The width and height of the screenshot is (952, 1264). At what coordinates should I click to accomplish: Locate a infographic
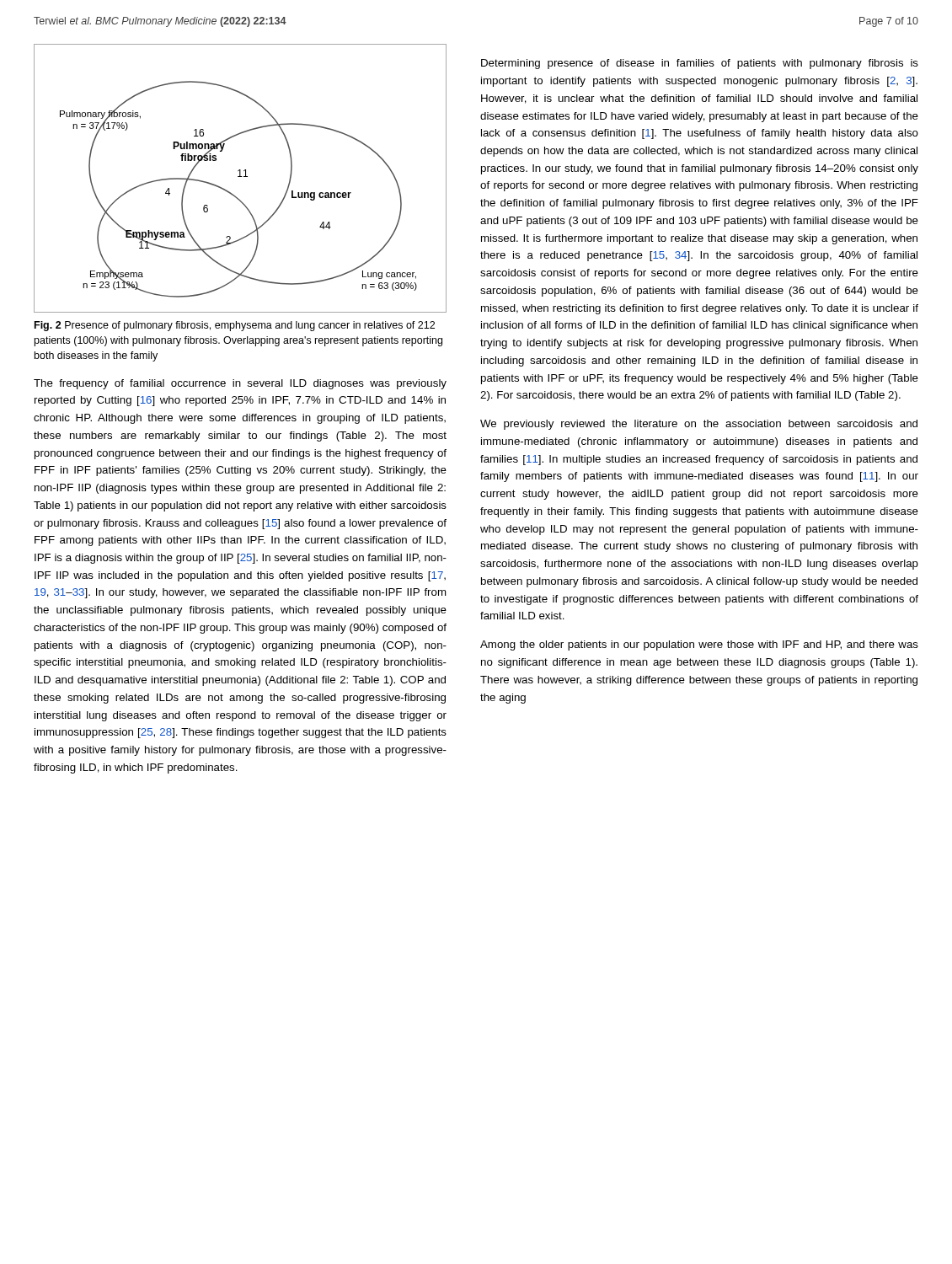pos(240,178)
